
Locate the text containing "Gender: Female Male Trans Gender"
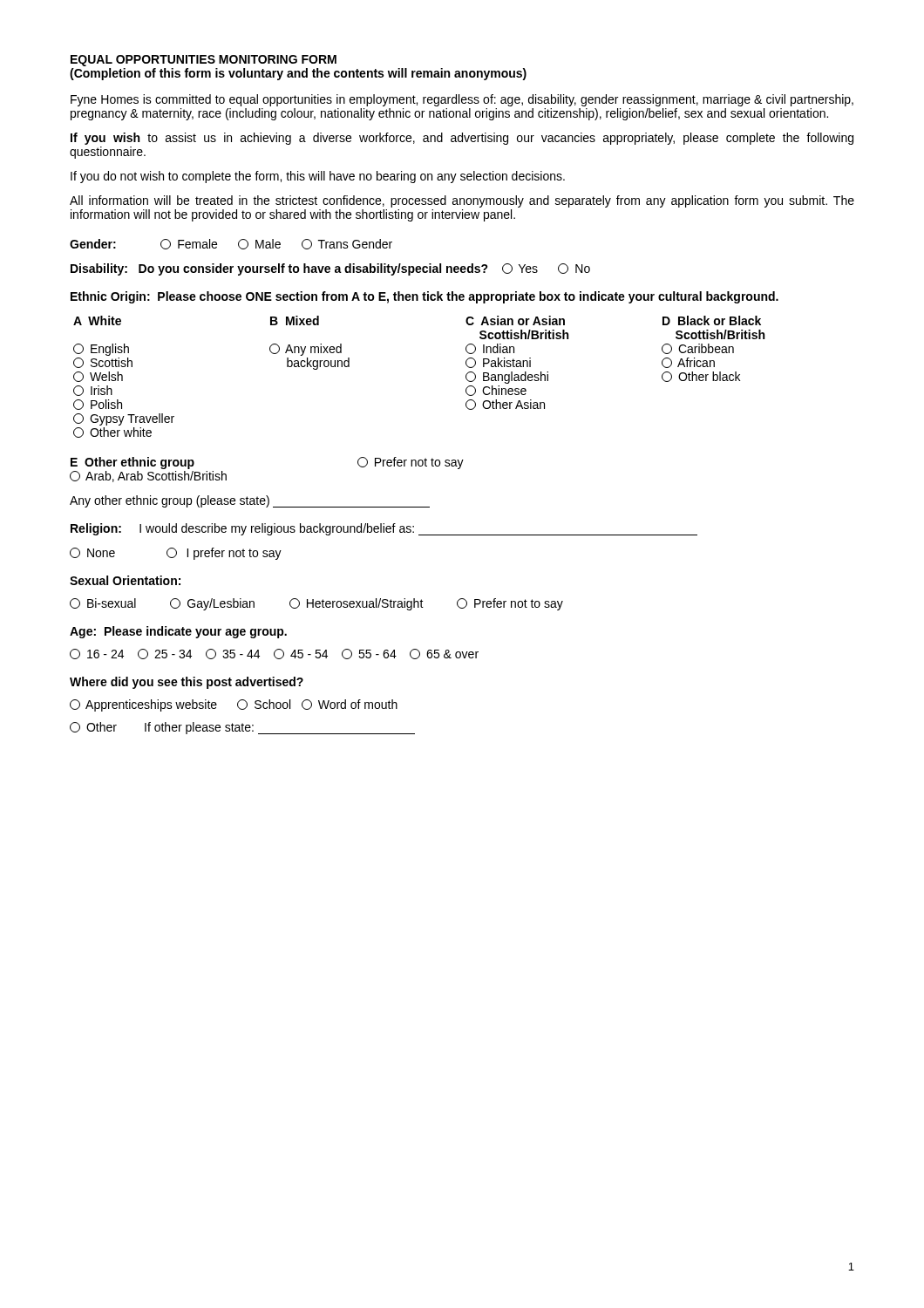pyautogui.click(x=231, y=244)
